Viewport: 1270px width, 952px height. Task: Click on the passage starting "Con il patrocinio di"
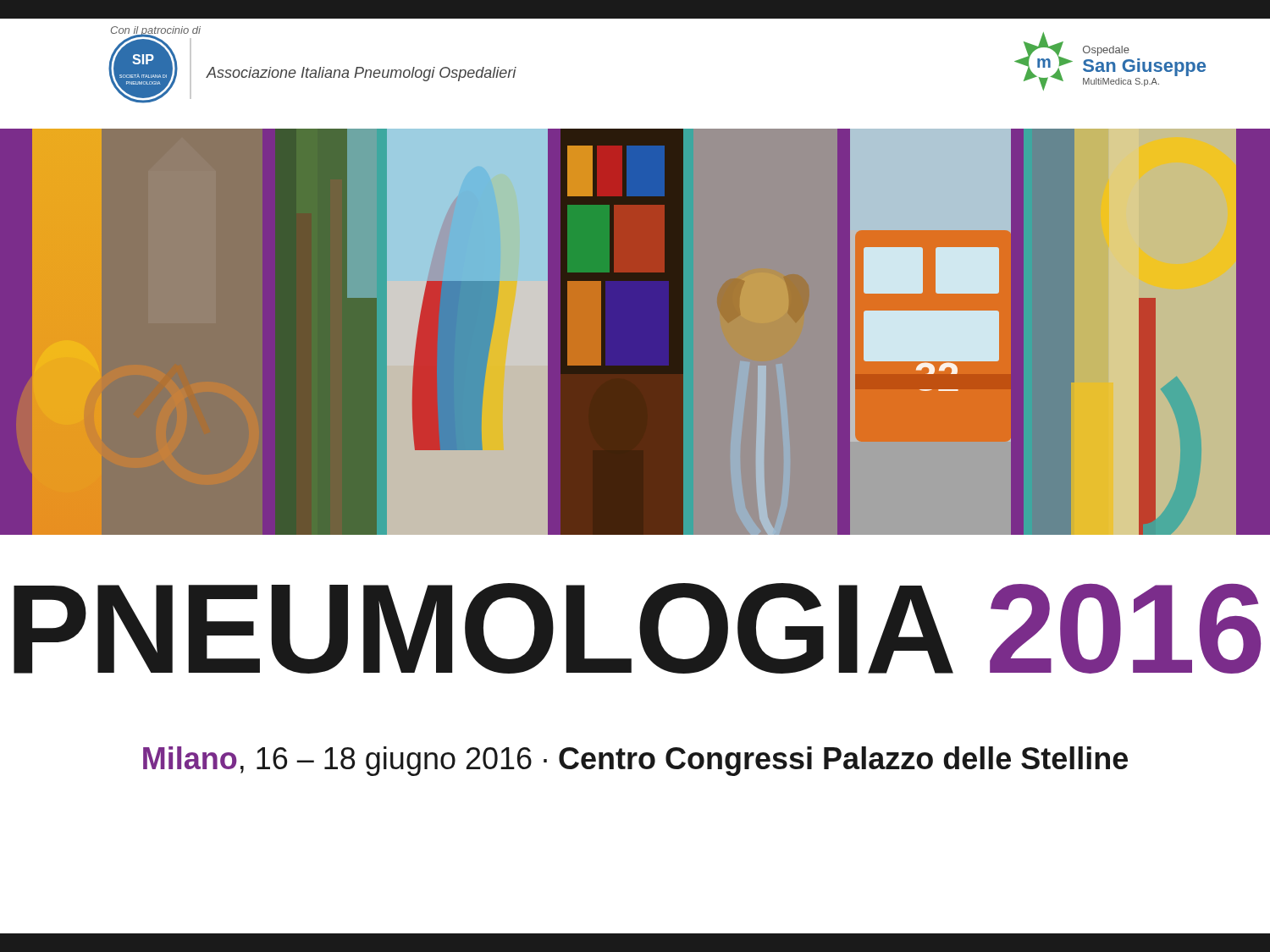(155, 30)
